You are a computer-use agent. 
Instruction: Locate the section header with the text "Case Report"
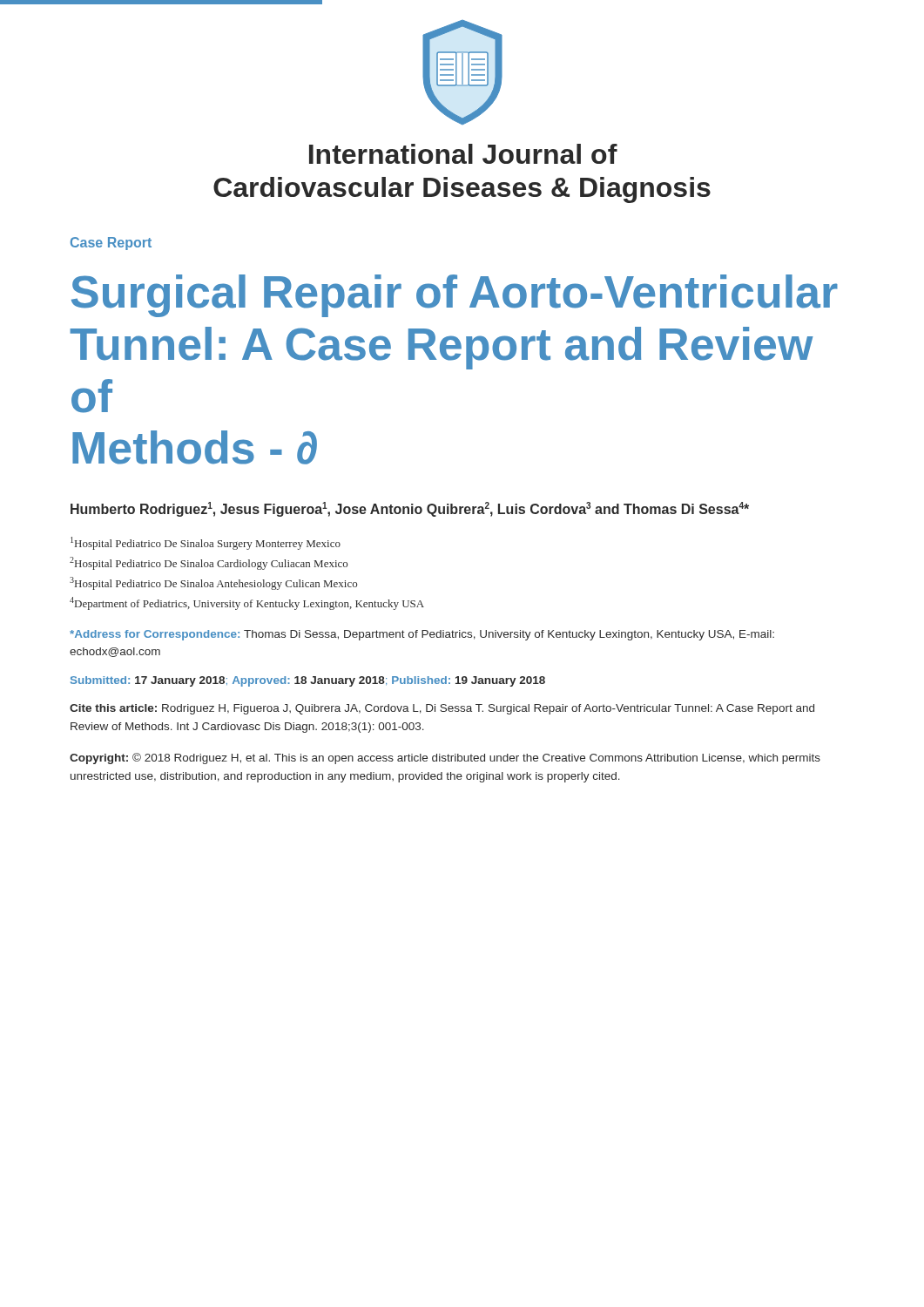(x=111, y=243)
